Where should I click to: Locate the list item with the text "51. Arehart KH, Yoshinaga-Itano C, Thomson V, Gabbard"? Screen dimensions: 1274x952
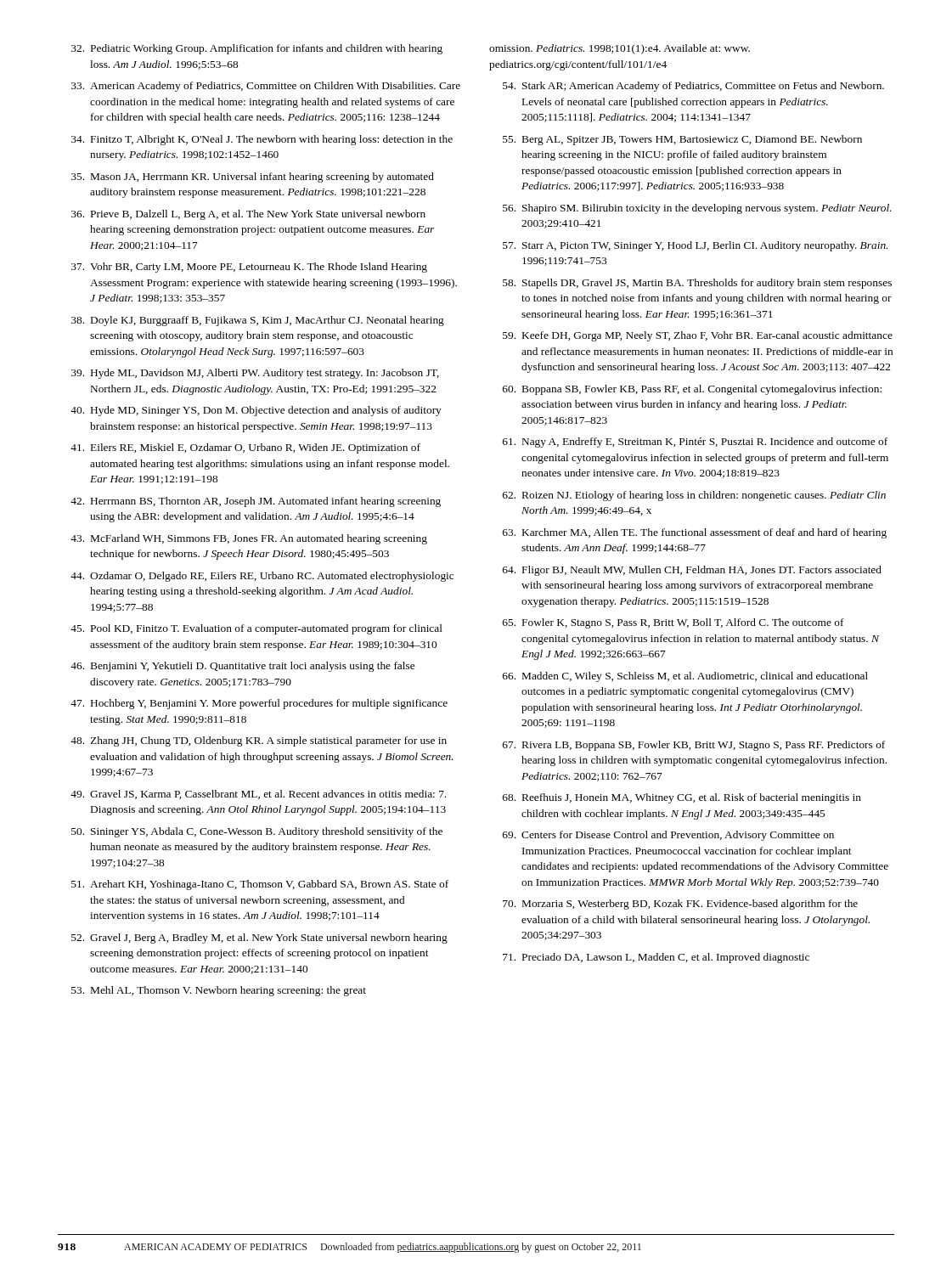[260, 900]
